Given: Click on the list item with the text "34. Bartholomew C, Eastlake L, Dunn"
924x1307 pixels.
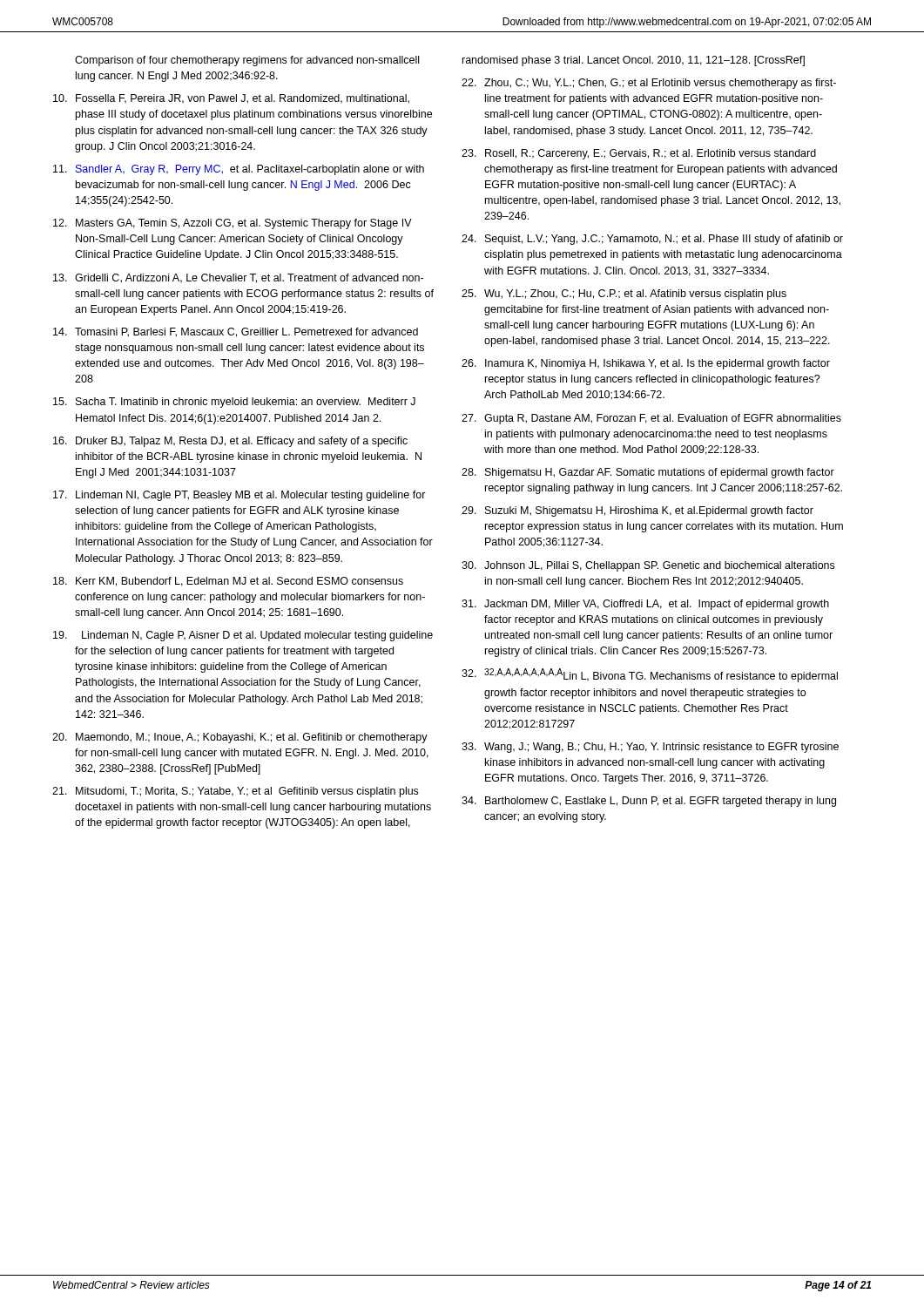Looking at the screenshot, I should [x=653, y=809].
